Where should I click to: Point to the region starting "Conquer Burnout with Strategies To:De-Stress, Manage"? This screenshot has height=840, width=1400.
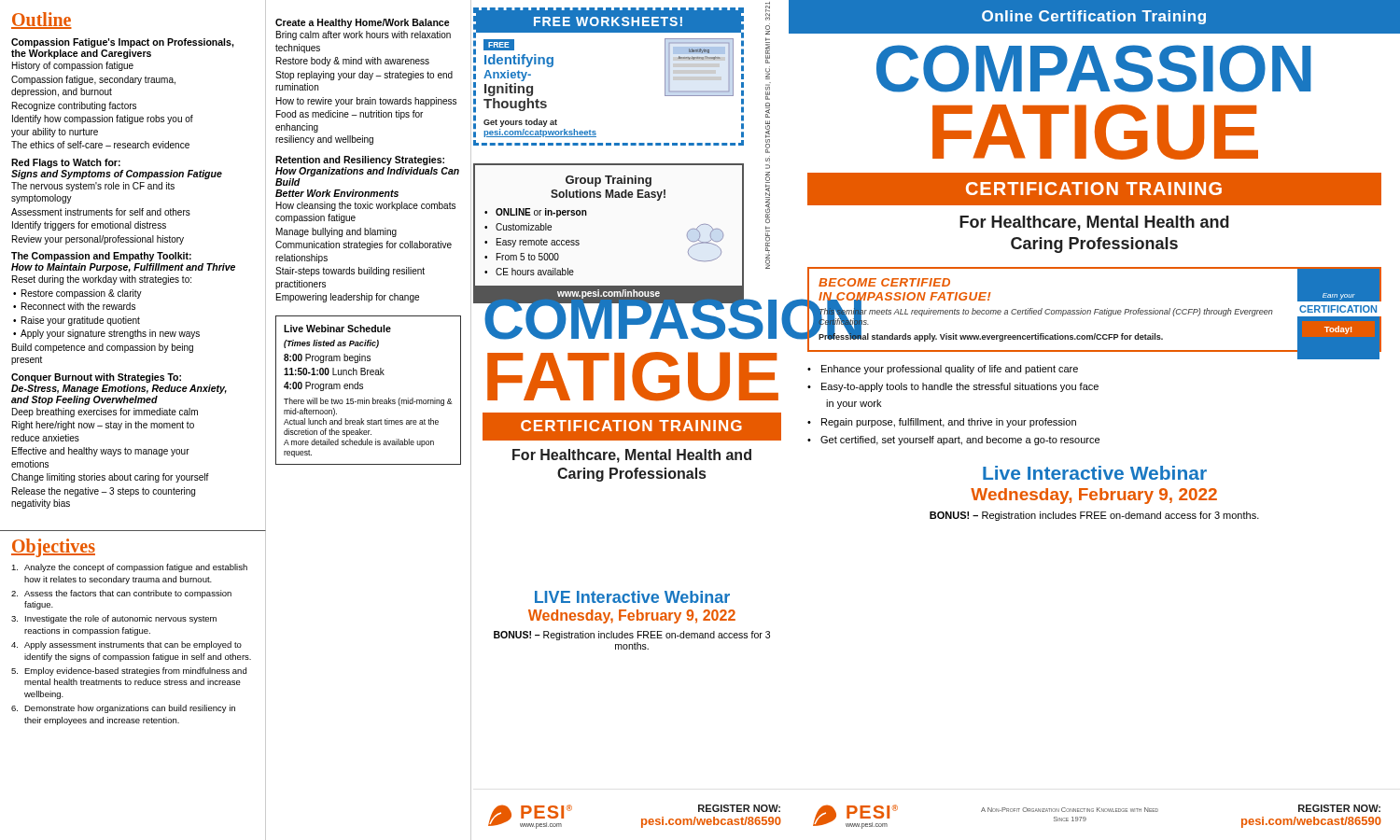tap(119, 388)
